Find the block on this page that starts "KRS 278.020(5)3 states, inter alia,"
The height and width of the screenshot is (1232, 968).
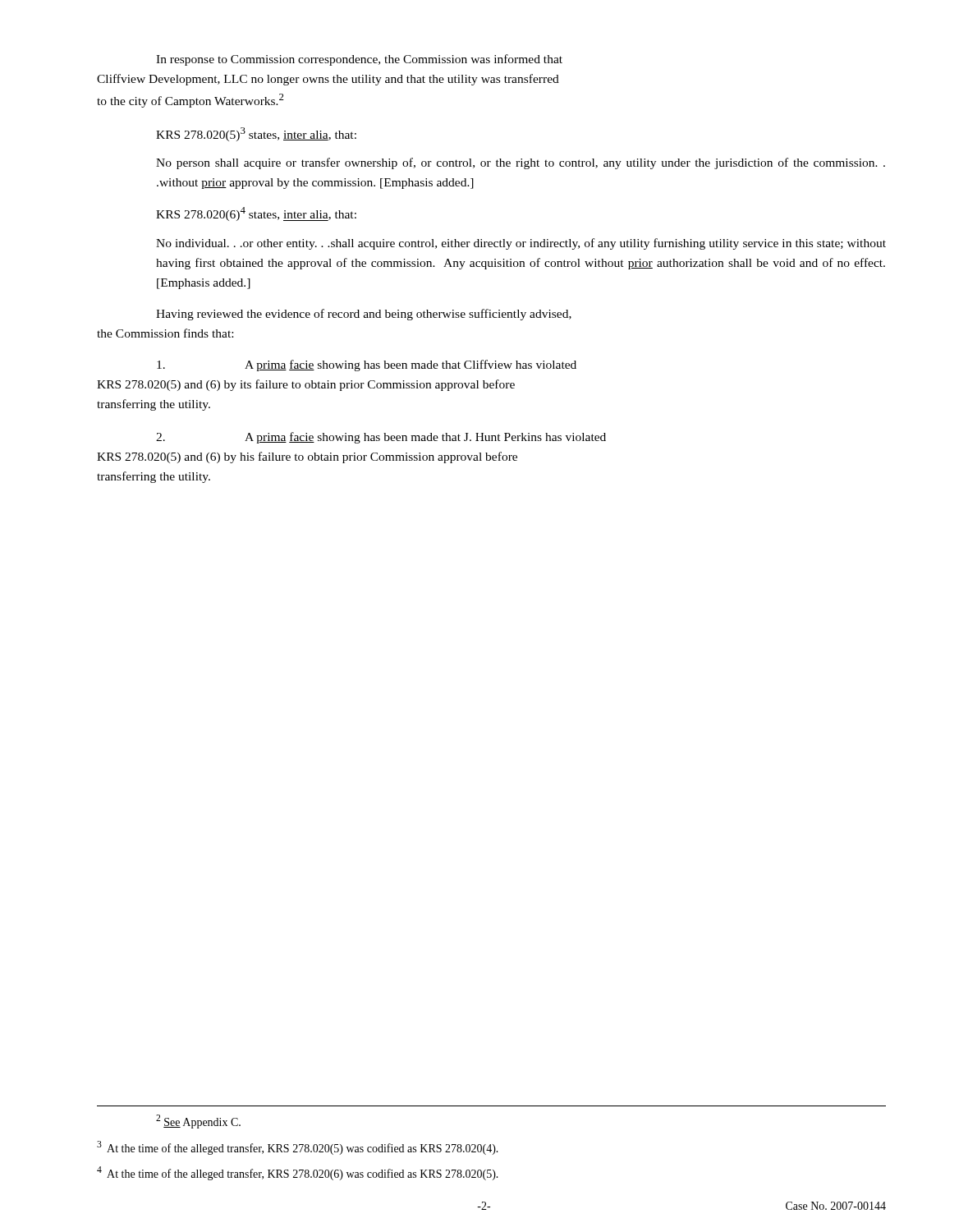click(257, 133)
